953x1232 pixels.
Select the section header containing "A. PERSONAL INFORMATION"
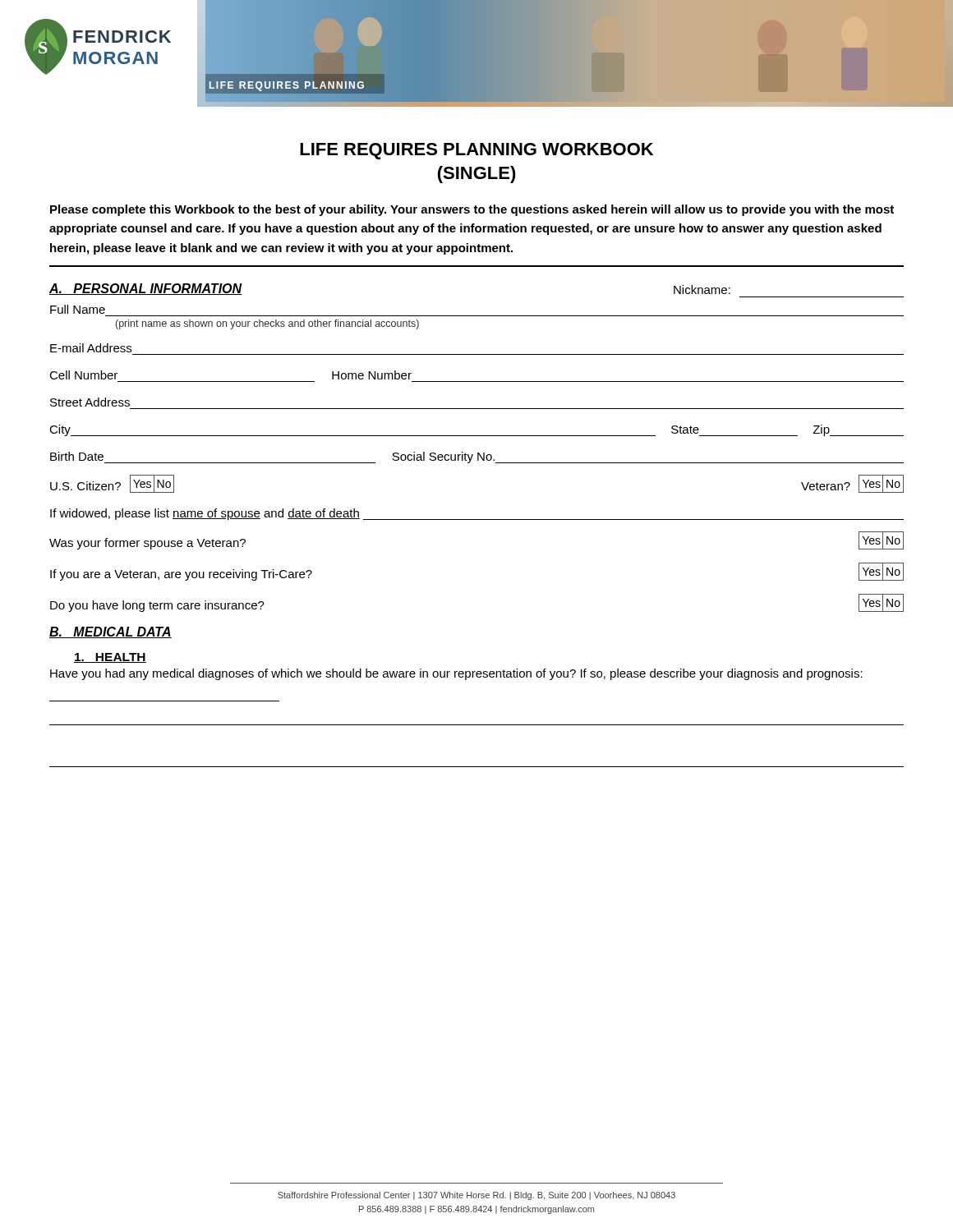(145, 289)
